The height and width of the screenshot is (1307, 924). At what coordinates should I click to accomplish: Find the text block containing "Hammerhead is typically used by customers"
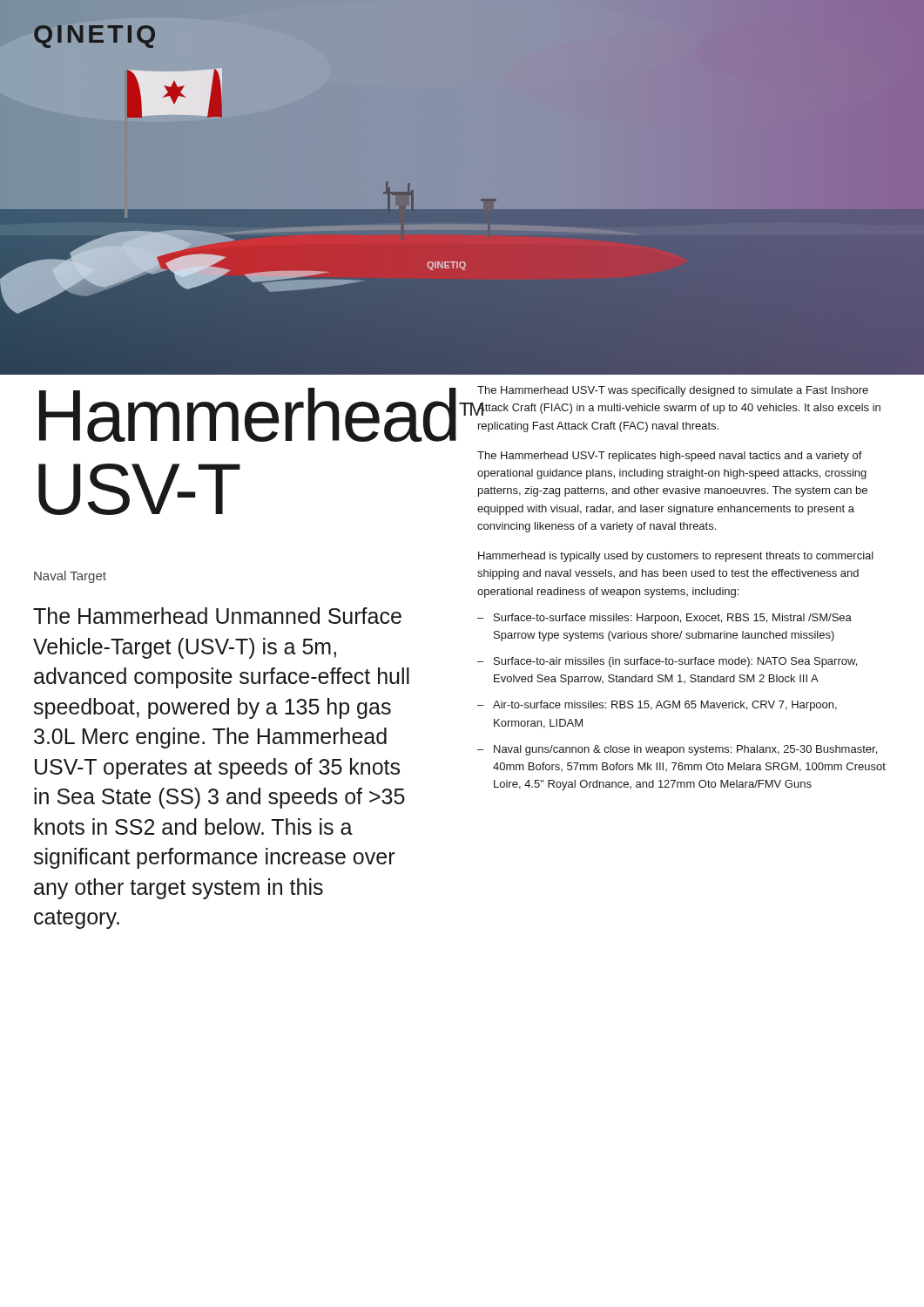pos(675,573)
